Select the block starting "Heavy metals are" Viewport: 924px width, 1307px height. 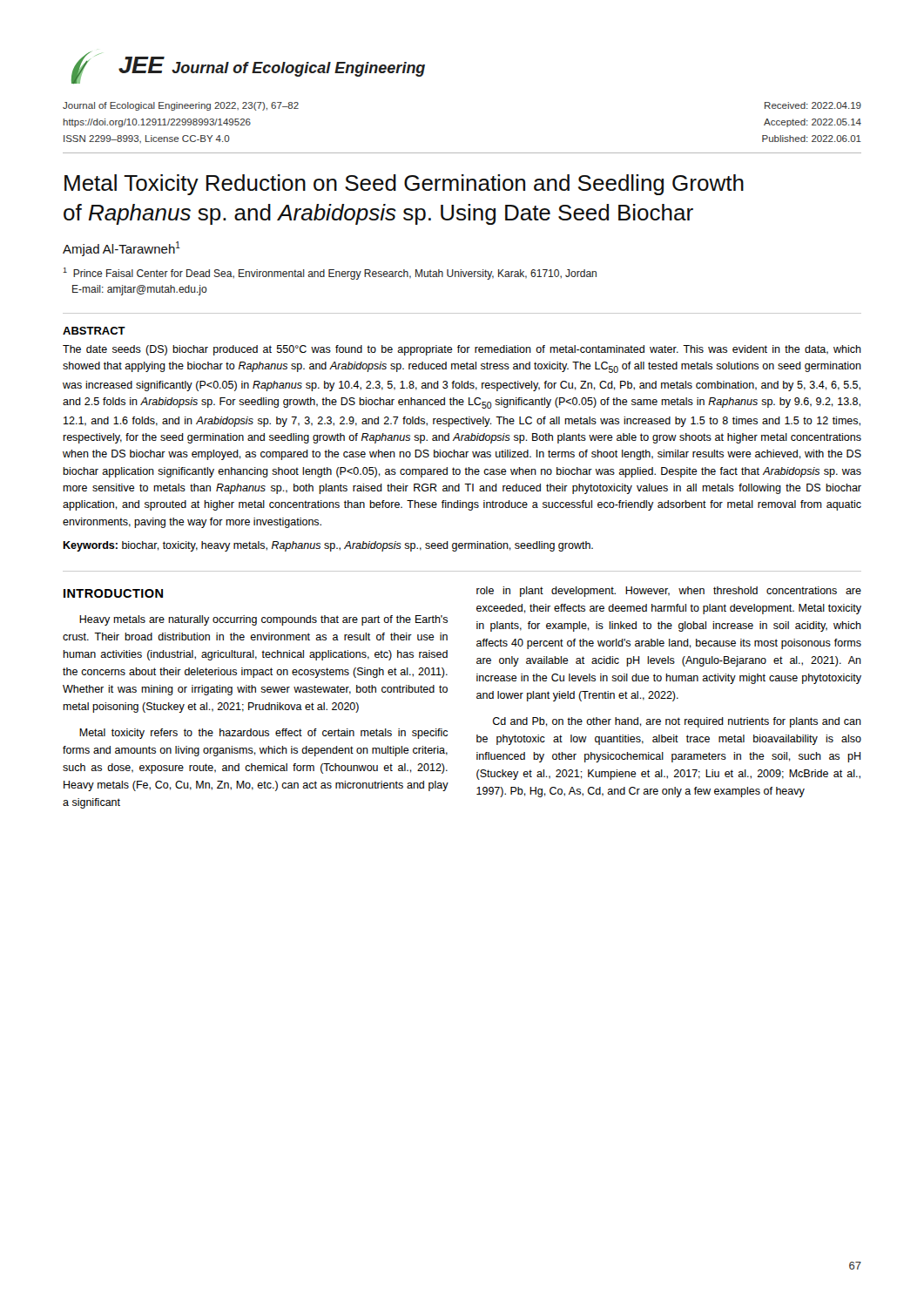255,711
